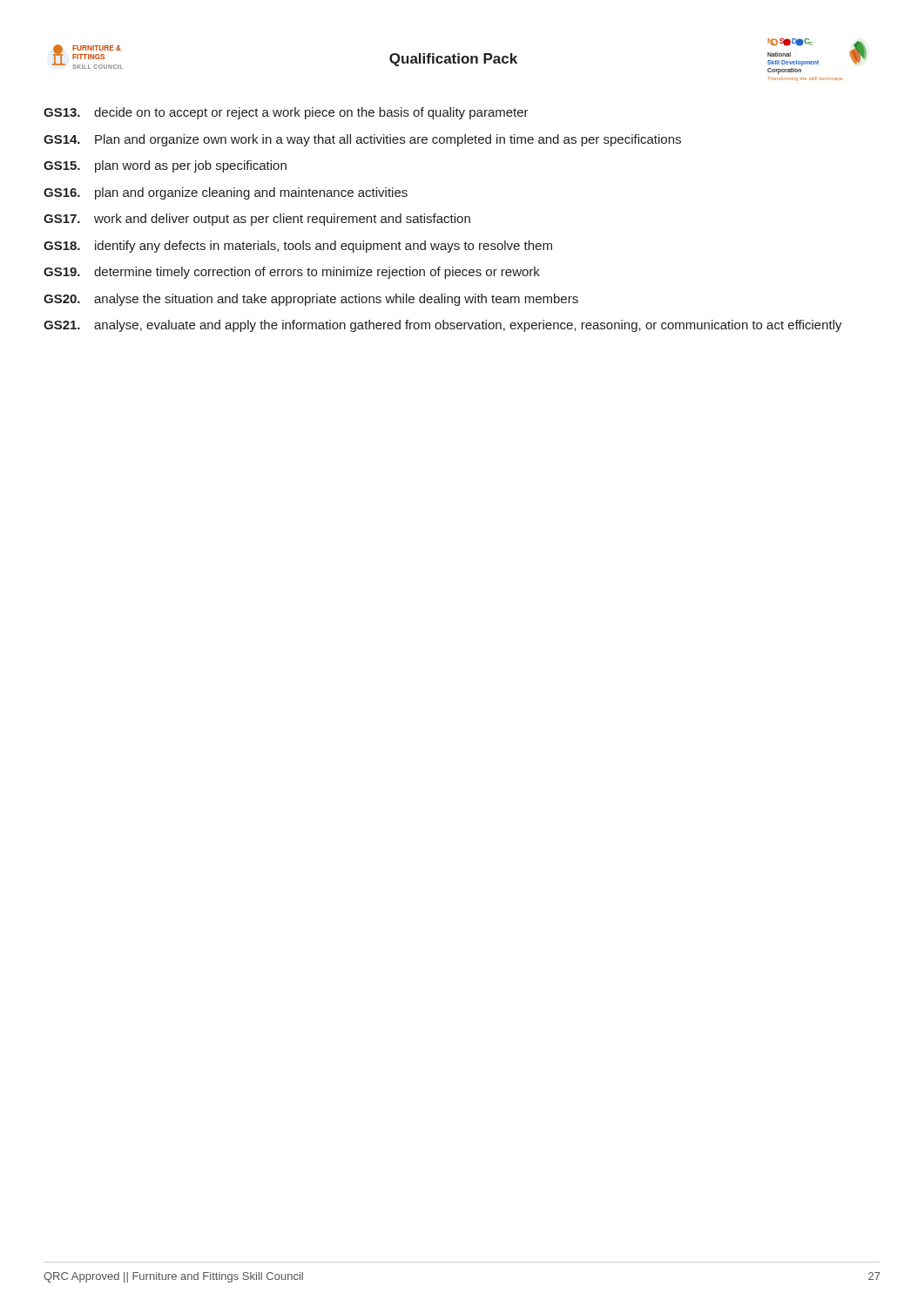924x1307 pixels.
Task: Locate the list item that says "GS19. determine timely correction of errors to"
Action: pyautogui.click(x=462, y=272)
